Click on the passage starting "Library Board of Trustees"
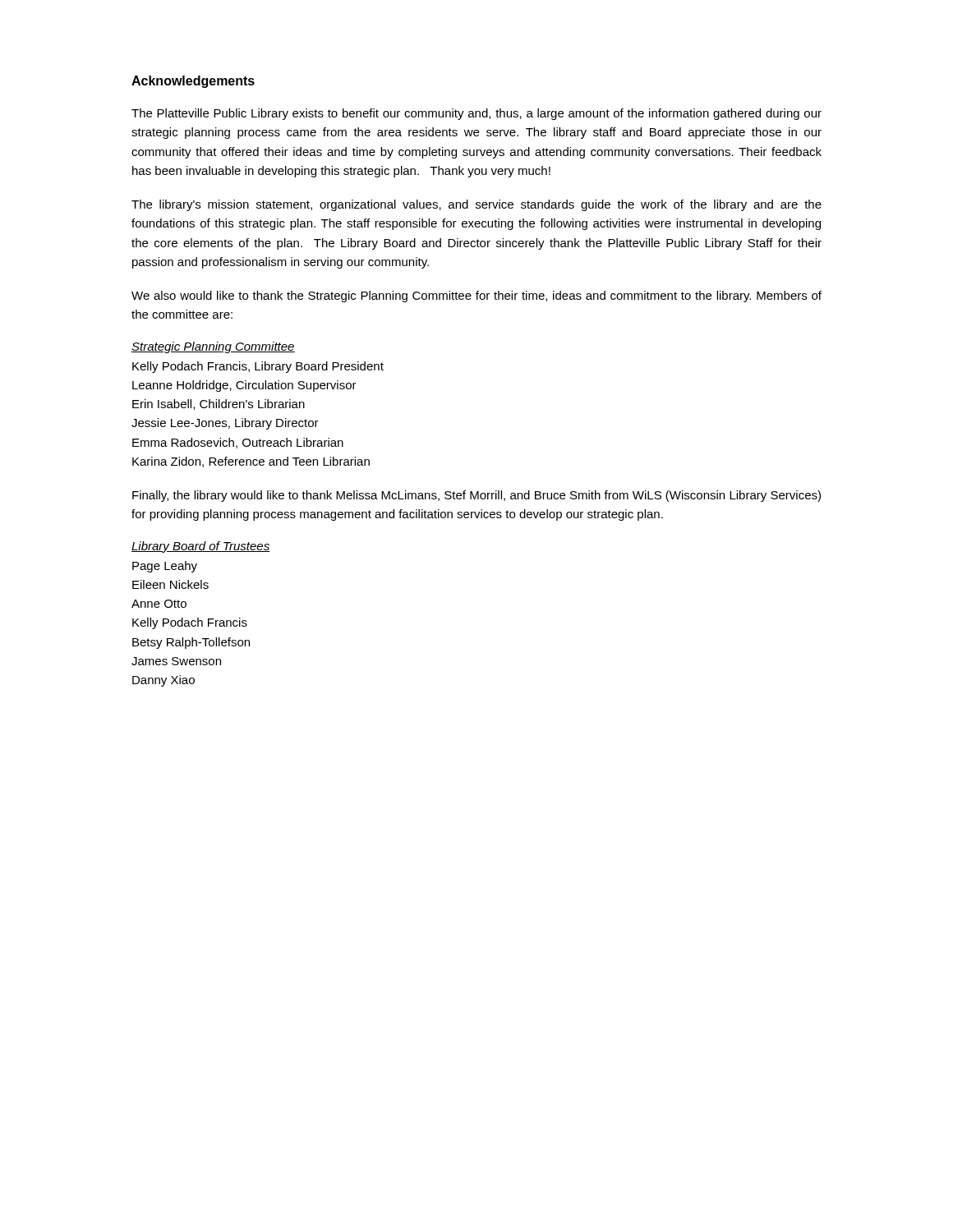Viewport: 953px width, 1232px height. (x=201, y=545)
